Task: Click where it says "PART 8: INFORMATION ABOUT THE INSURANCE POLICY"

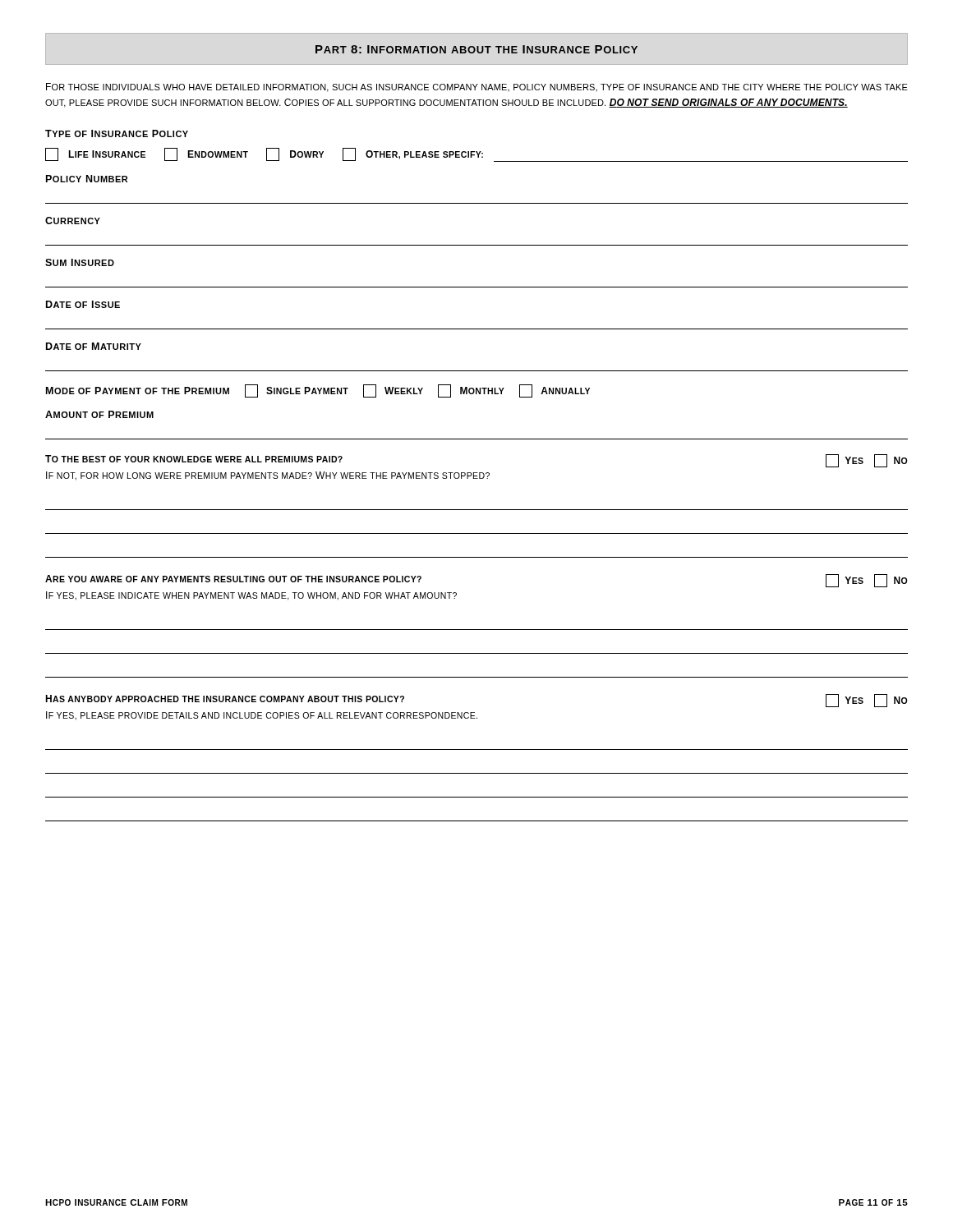Action: pyautogui.click(x=476, y=49)
